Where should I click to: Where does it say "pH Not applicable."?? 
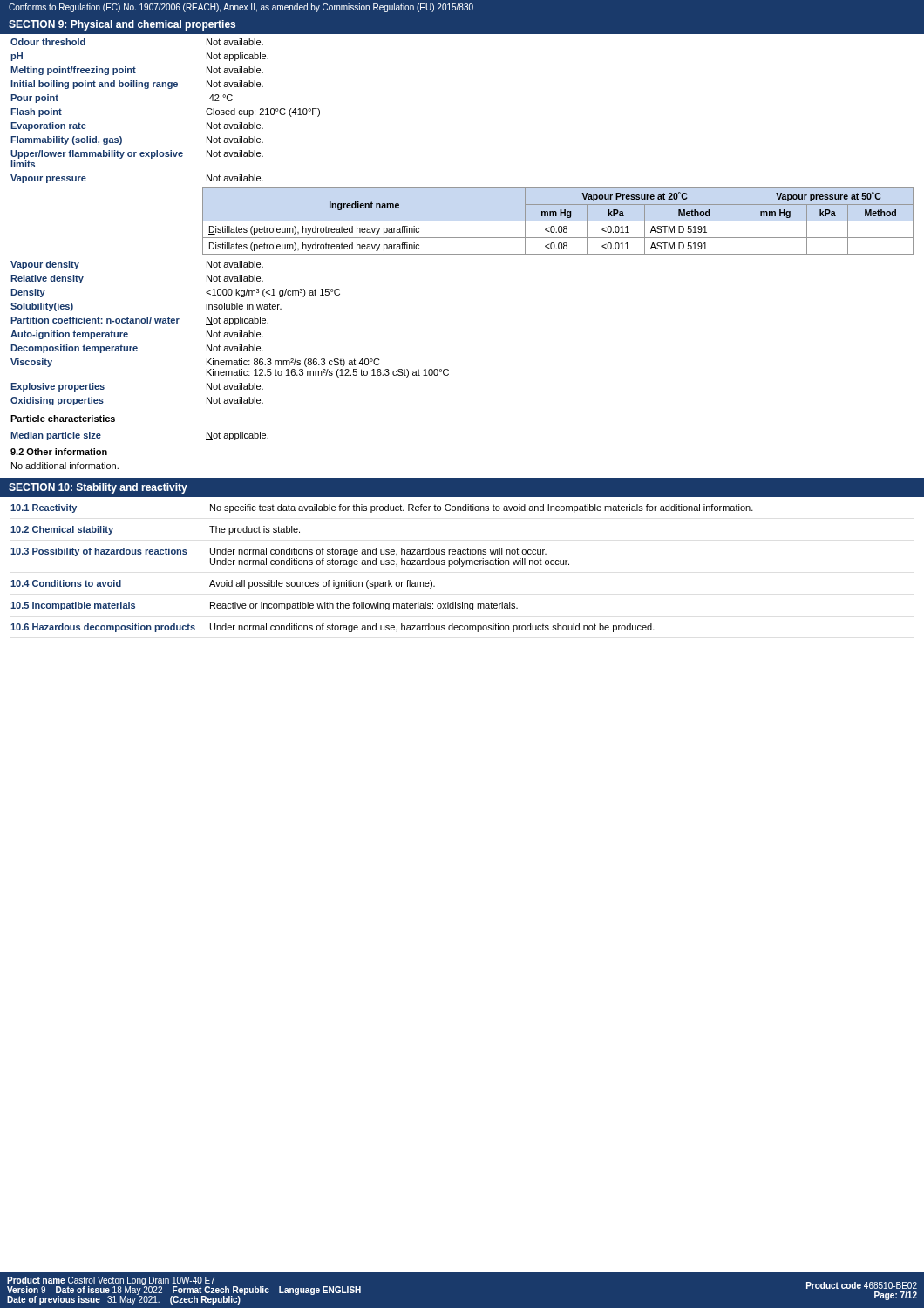click(x=20, y=56)
